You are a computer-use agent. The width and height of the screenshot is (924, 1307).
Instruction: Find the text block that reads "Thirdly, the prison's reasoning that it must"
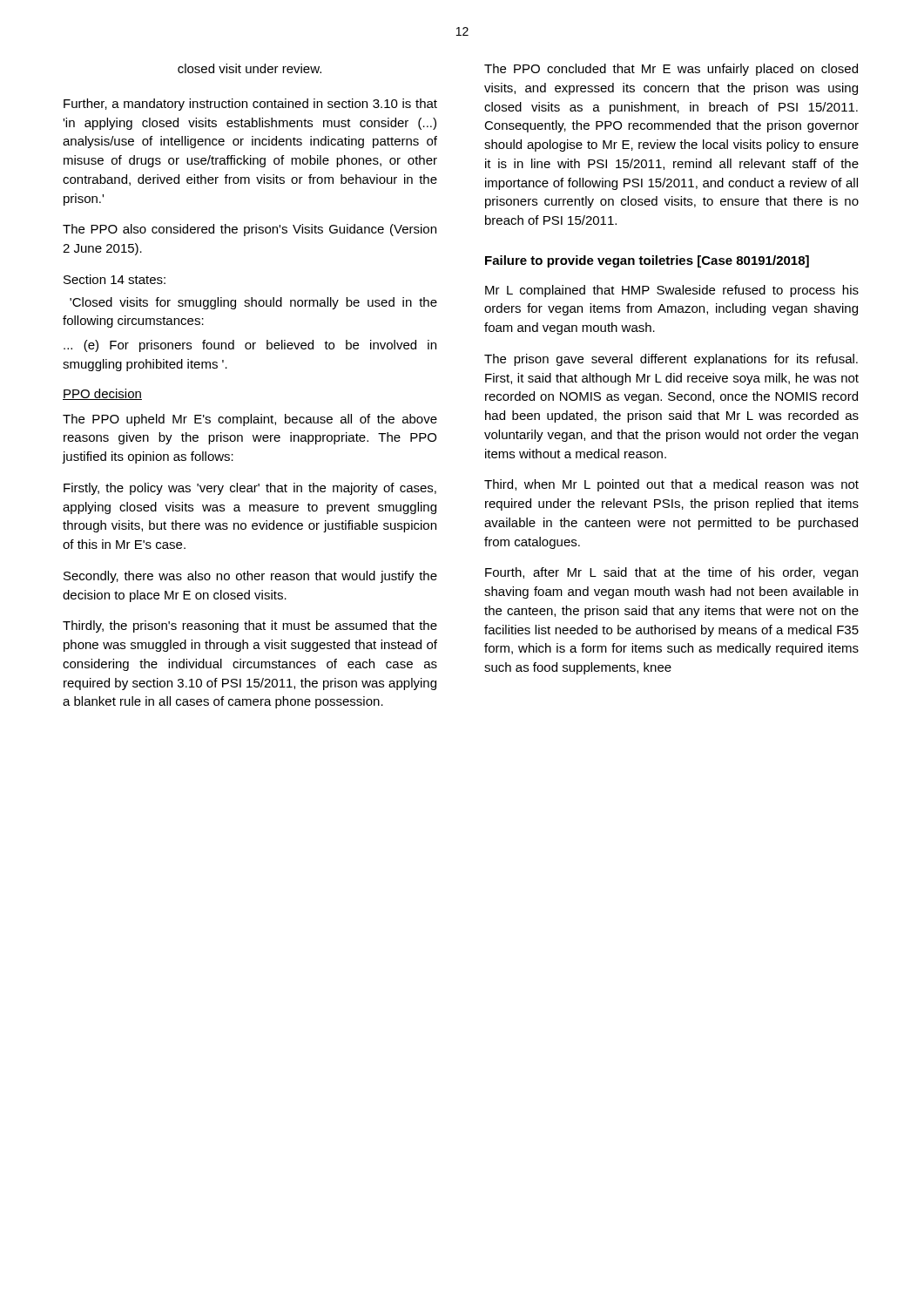pos(250,663)
